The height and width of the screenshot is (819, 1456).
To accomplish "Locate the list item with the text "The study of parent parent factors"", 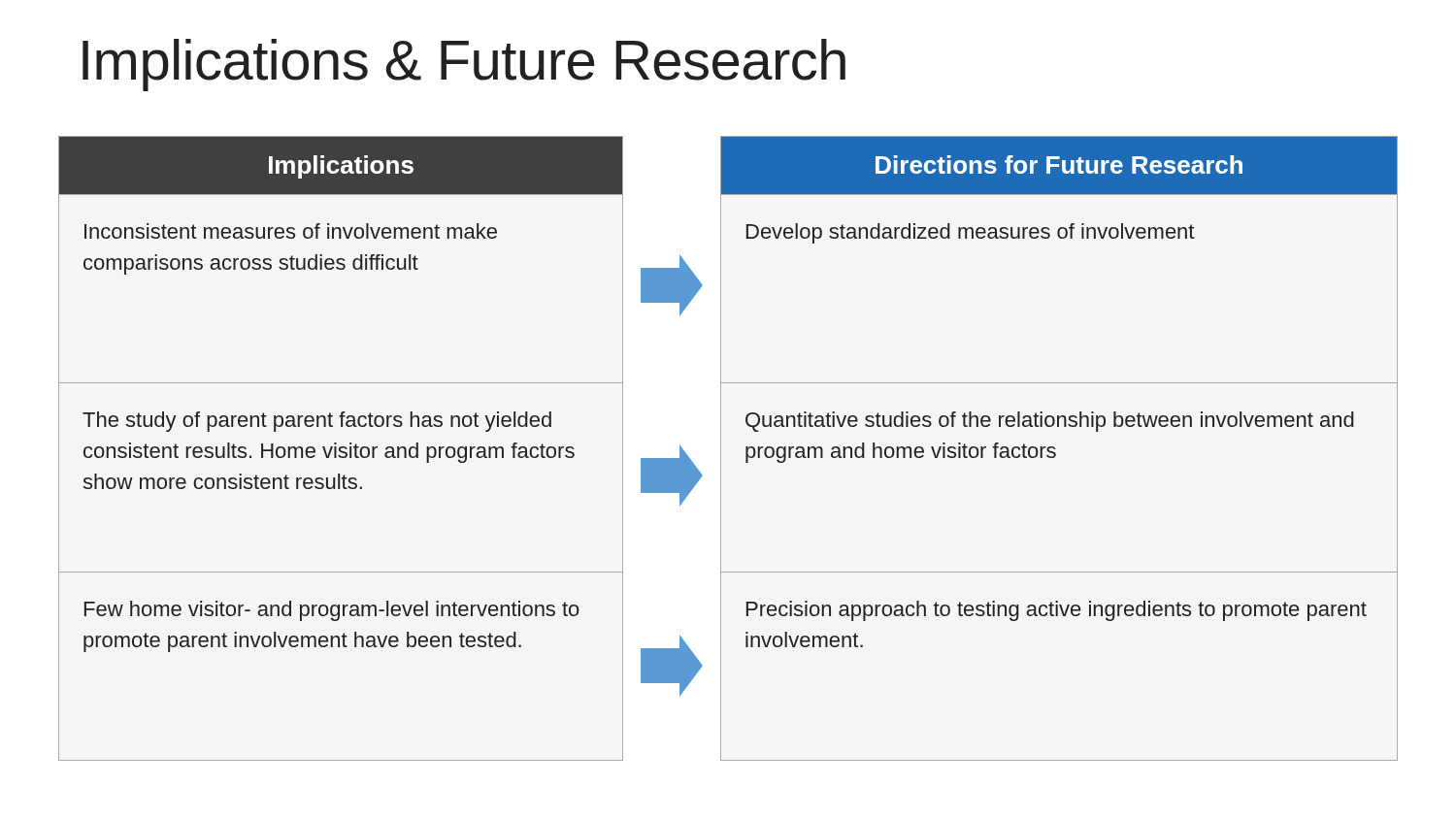I will [x=329, y=451].
